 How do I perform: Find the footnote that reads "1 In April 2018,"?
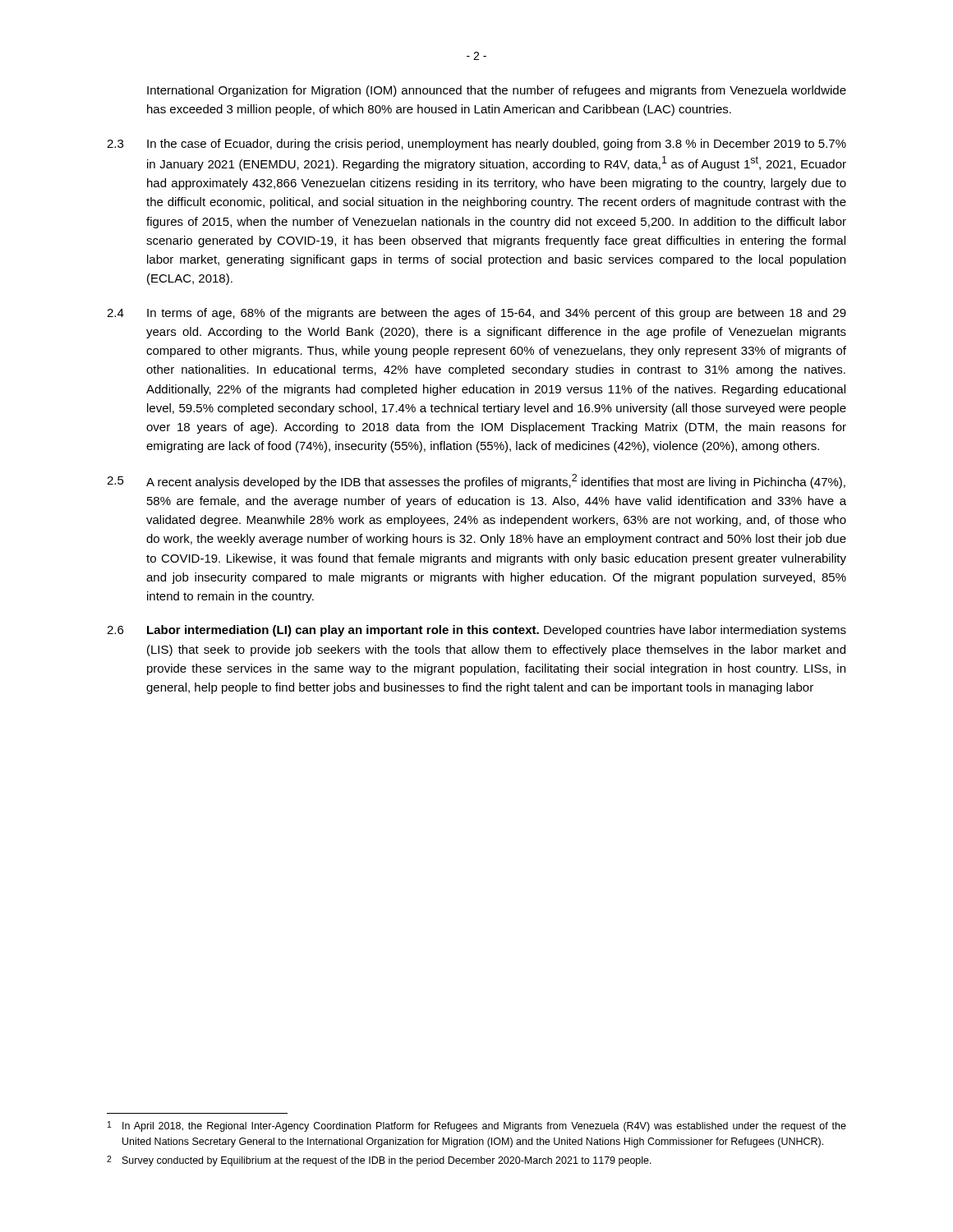point(476,1134)
